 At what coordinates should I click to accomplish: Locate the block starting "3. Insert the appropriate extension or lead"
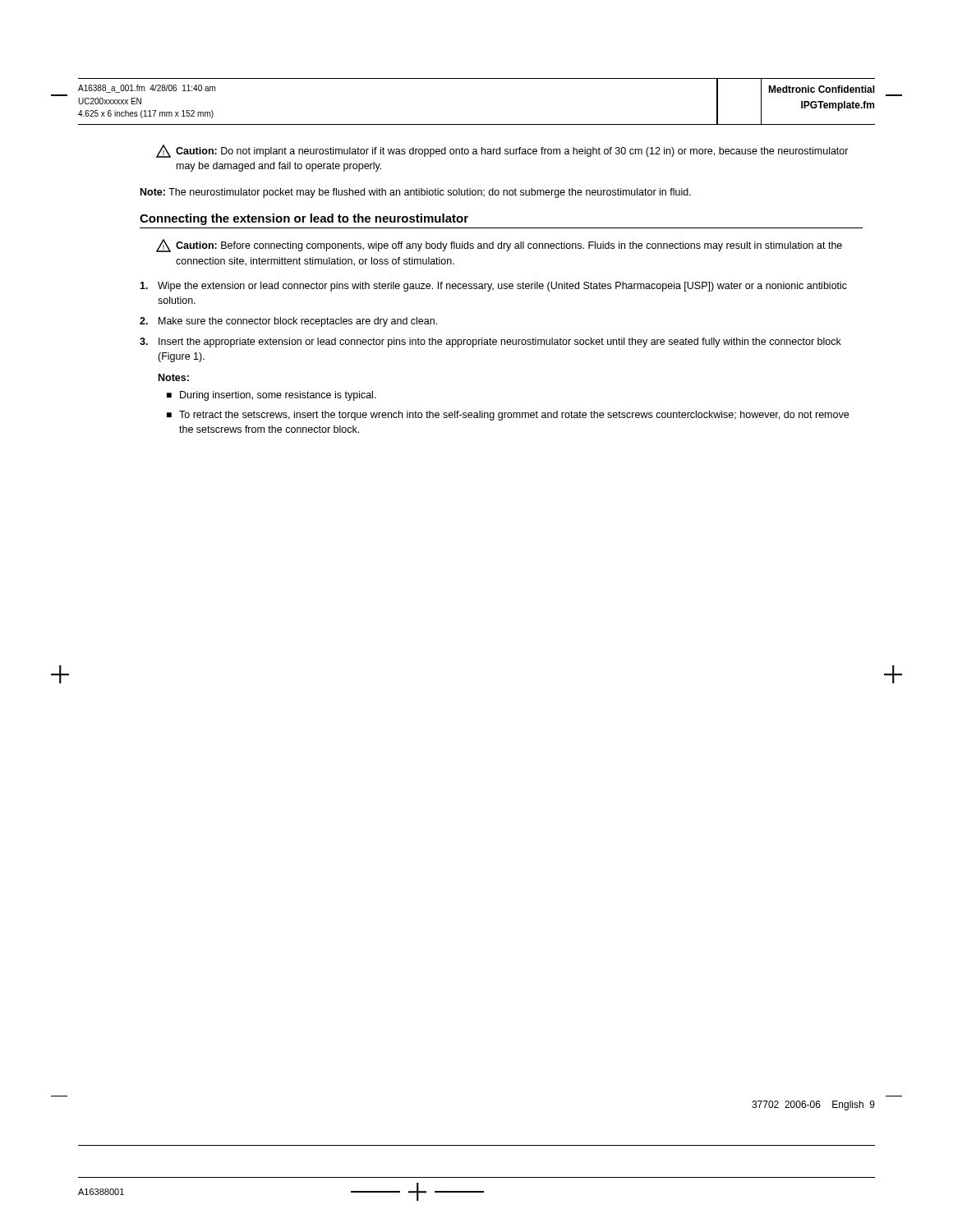pyautogui.click(x=490, y=342)
